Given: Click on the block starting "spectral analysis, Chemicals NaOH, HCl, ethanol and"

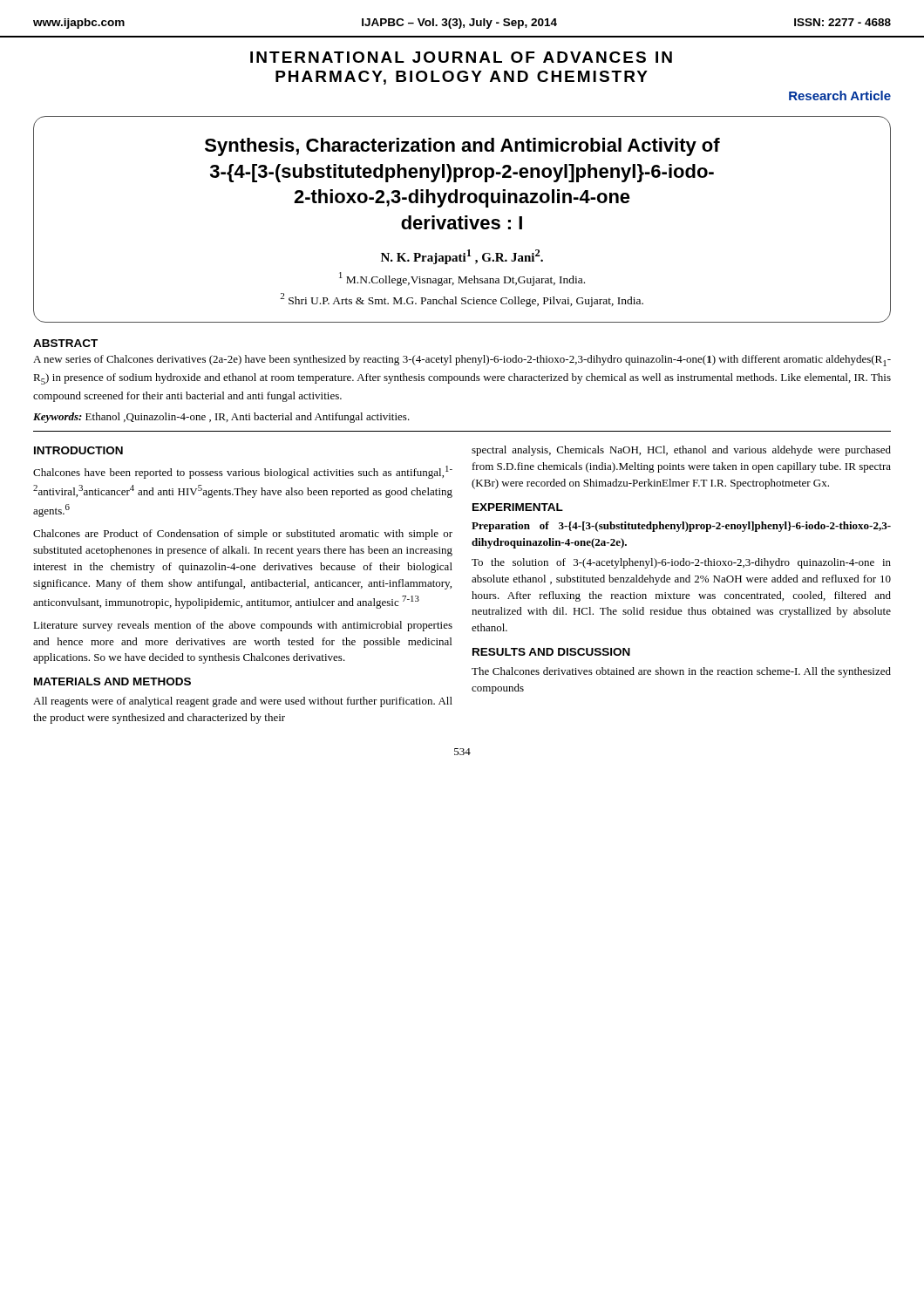Looking at the screenshot, I should click(x=681, y=467).
